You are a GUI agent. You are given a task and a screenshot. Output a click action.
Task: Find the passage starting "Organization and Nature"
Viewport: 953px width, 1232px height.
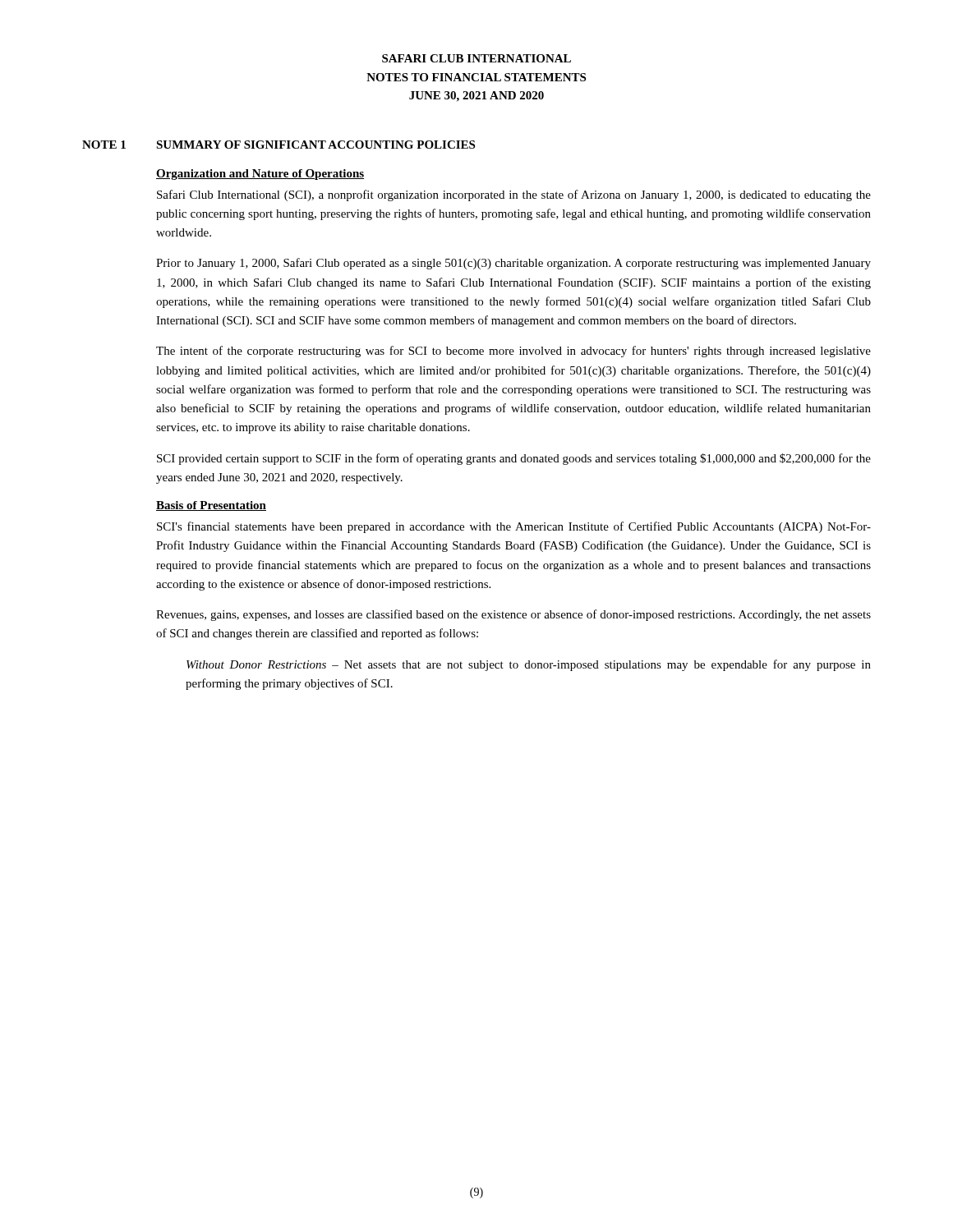click(x=260, y=173)
